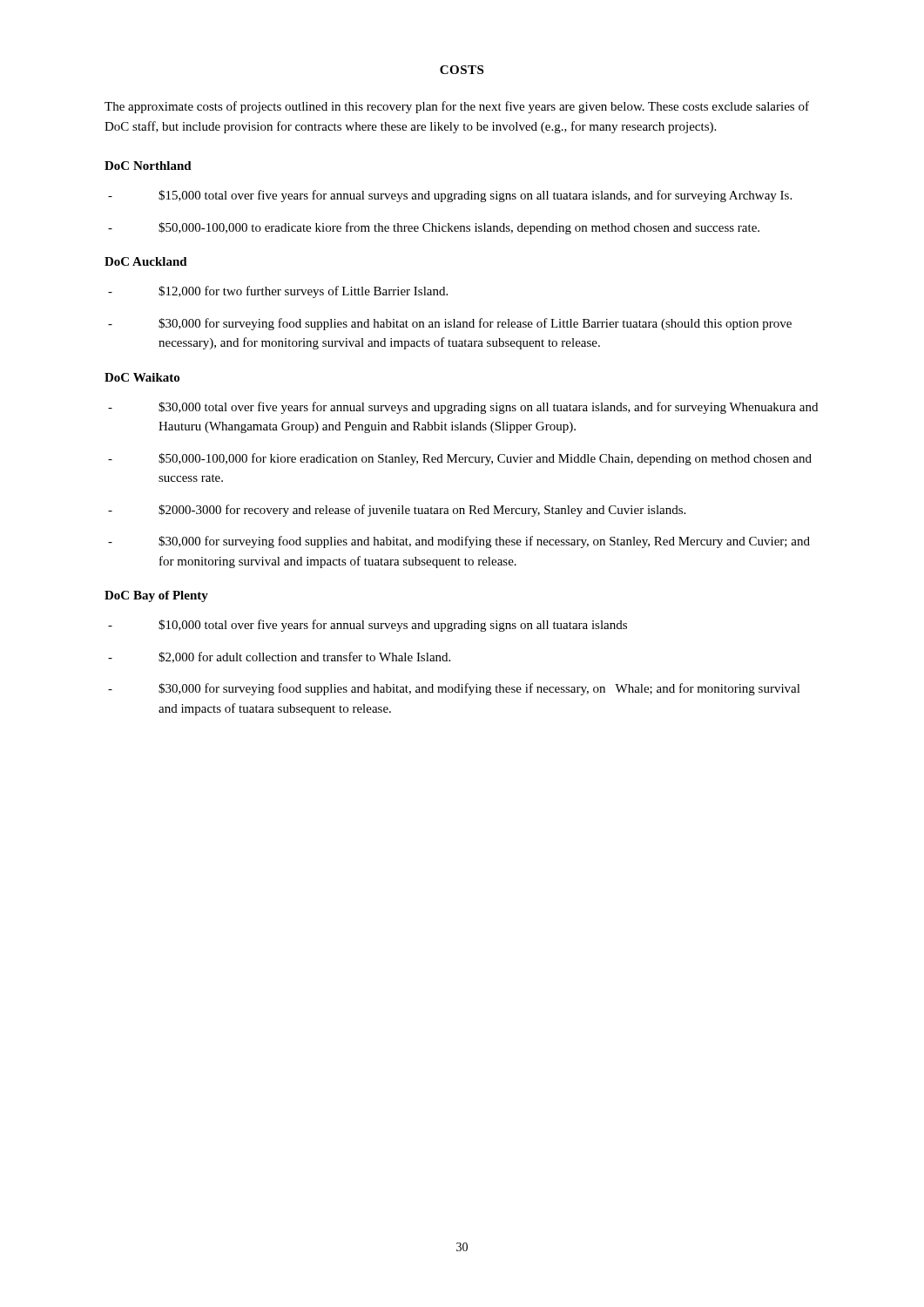Click on the section header containing "DoC Bay of Plenty"
This screenshot has height=1307, width=924.
click(156, 595)
